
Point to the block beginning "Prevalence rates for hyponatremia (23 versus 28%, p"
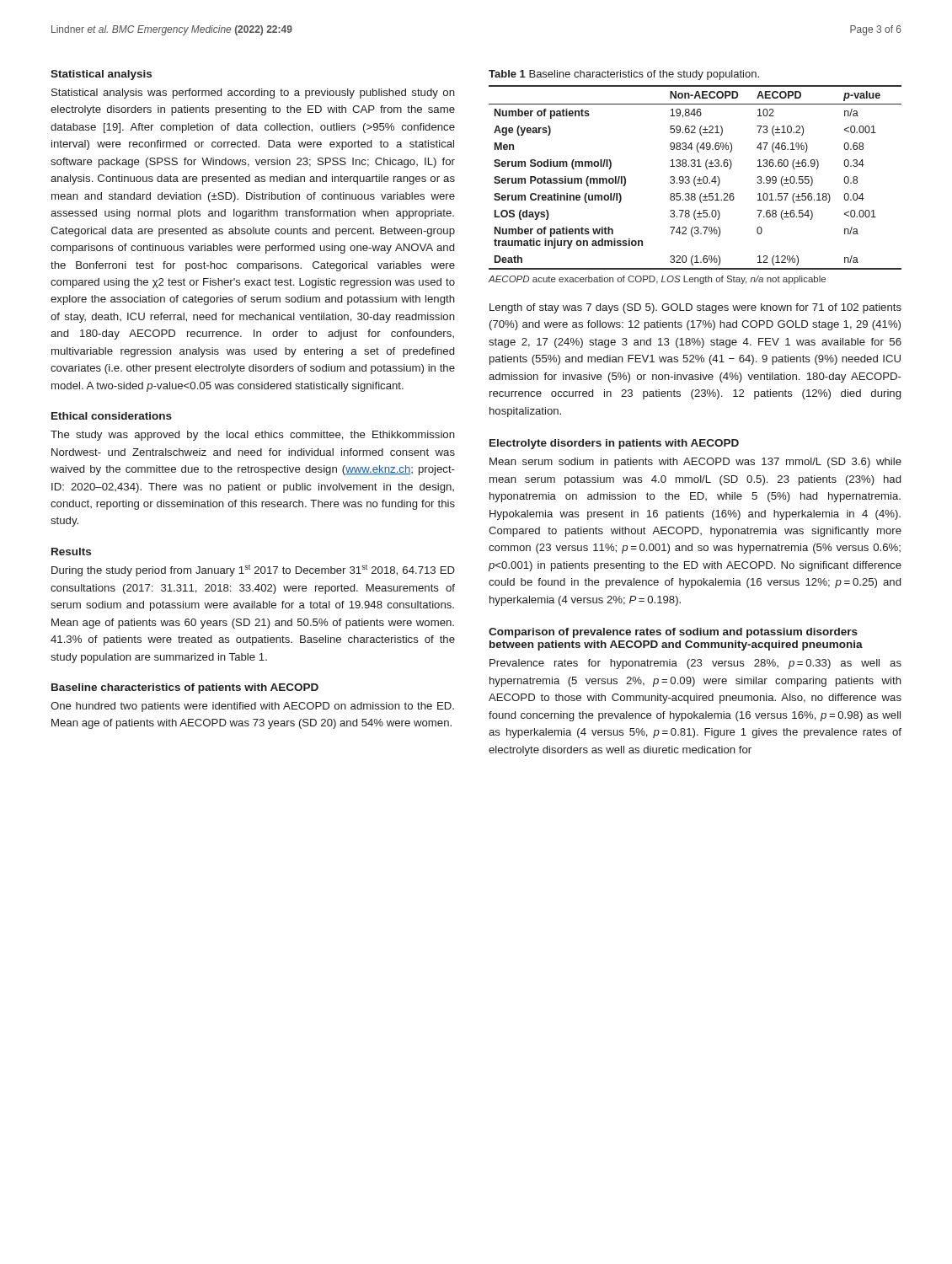coord(695,706)
